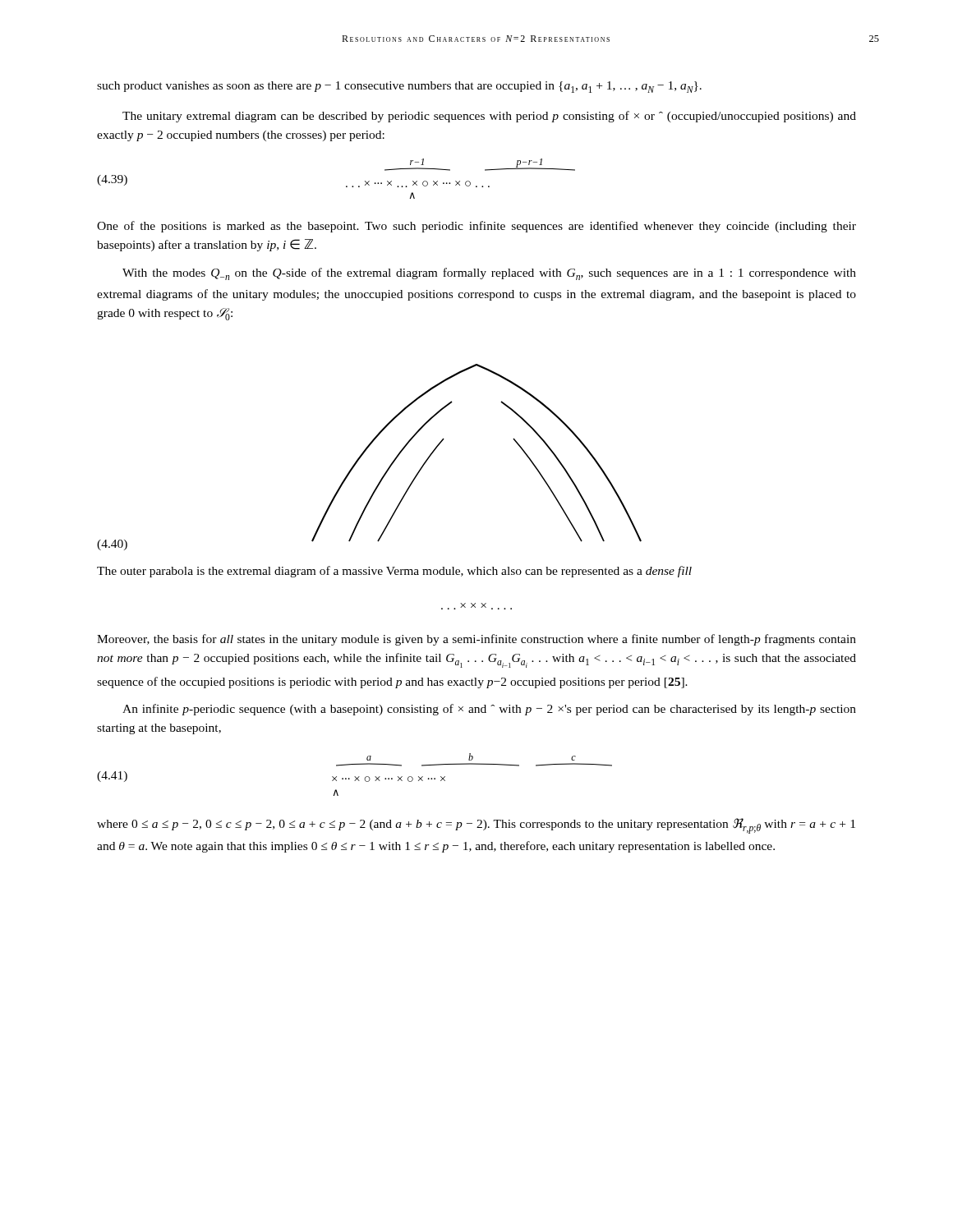Viewport: 953px width, 1232px height.
Task: Click the passage that begins "Moreover, the basis for all"
Action: point(476,660)
